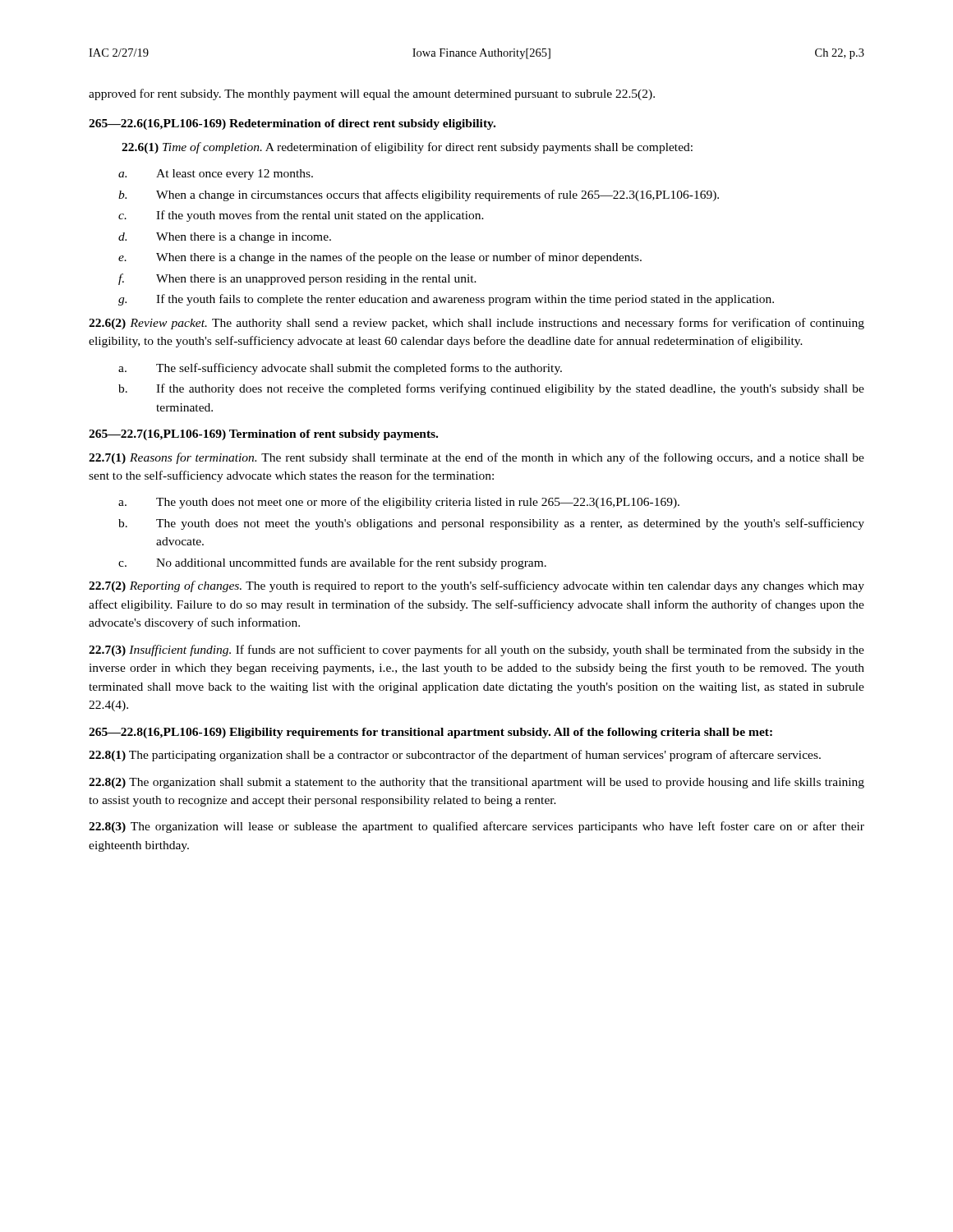Click on the region starting "a. At least once every 12 months."
This screenshot has height=1232, width=953.
[x=216, y=175]
